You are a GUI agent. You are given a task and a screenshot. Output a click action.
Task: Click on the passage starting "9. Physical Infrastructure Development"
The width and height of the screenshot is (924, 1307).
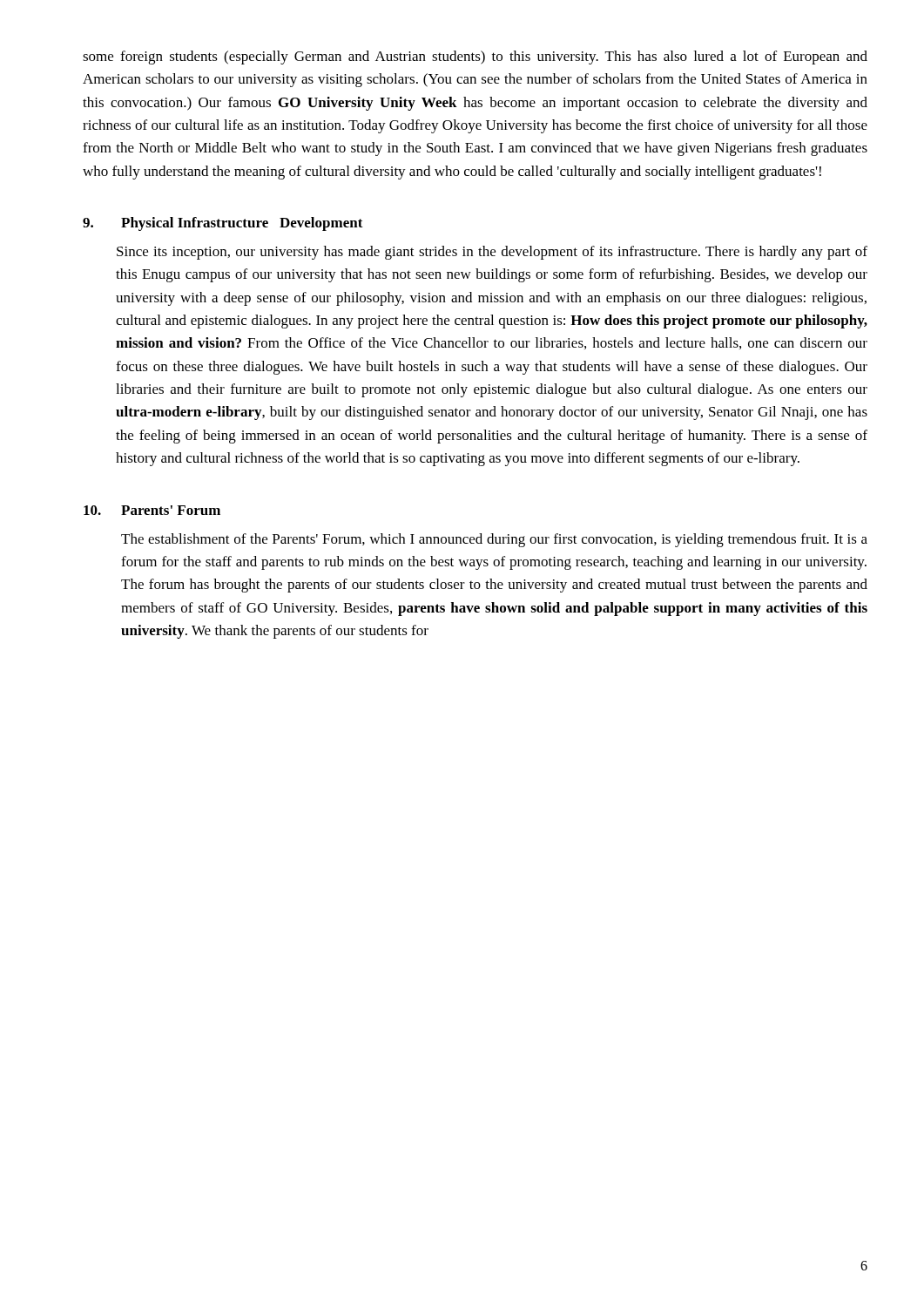click(223, 223)
